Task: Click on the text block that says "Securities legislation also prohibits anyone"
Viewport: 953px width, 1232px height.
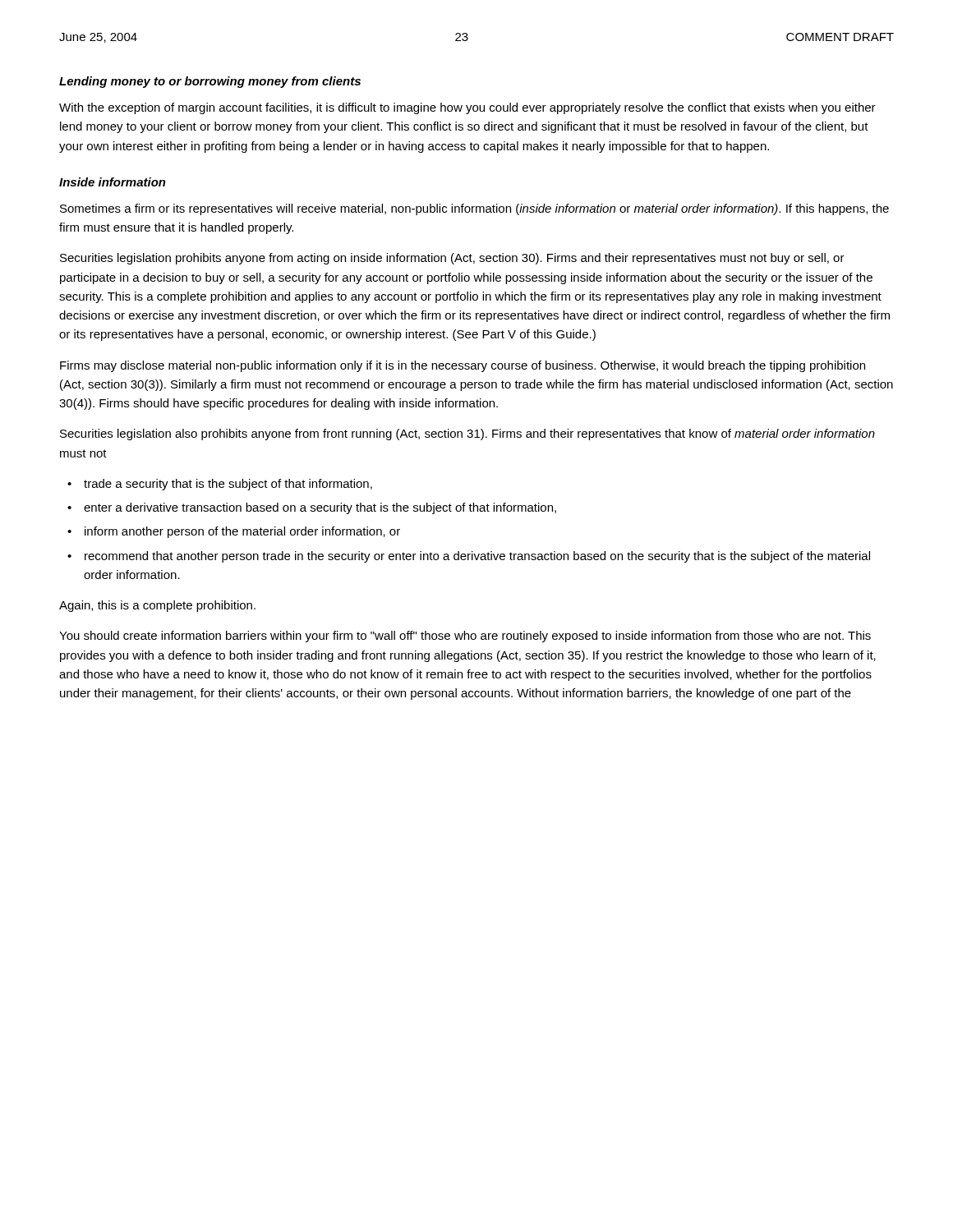Action: [x=467, y=443]
